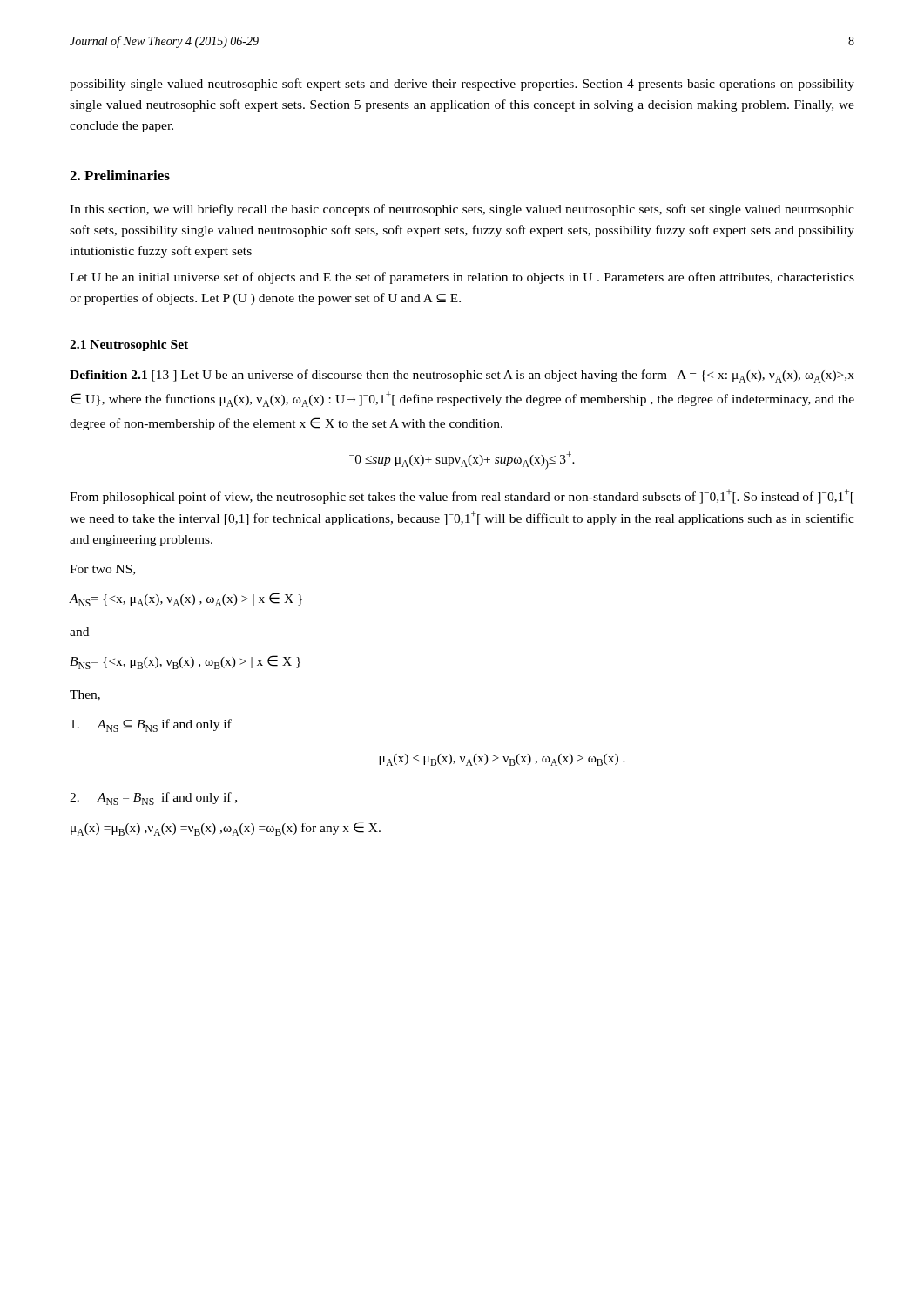The width and height of the screenshot is (924, 1307).
Task: Point to the region starting "μA(x) =μB(x) ,νA(x) =νB(x) ,ωA(x) =ωB(x) for any"
Action: pyautogui.click(x=226, y=829)
